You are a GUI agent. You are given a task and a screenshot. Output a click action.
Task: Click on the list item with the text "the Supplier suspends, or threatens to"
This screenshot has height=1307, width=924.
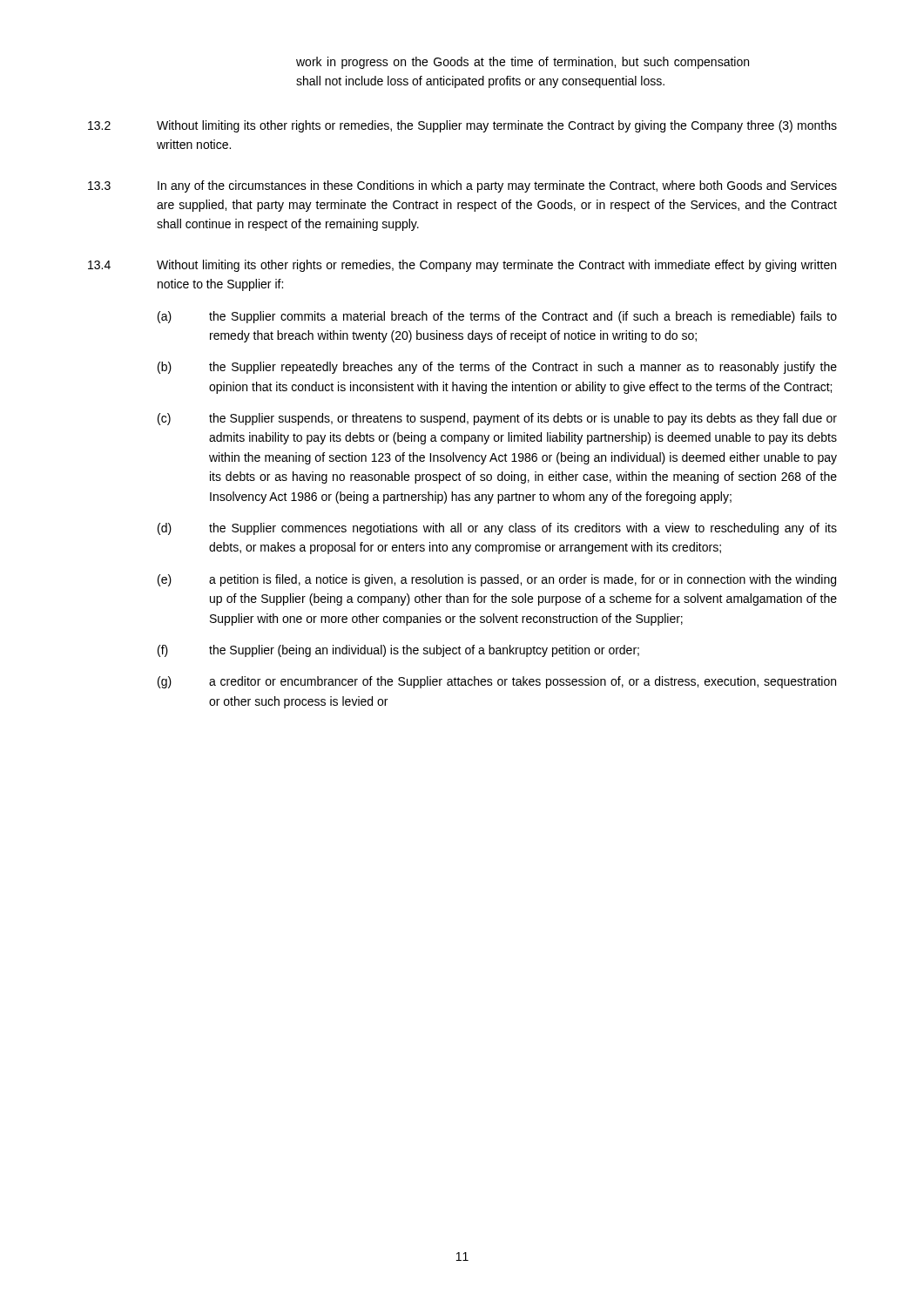coord(523,457)
